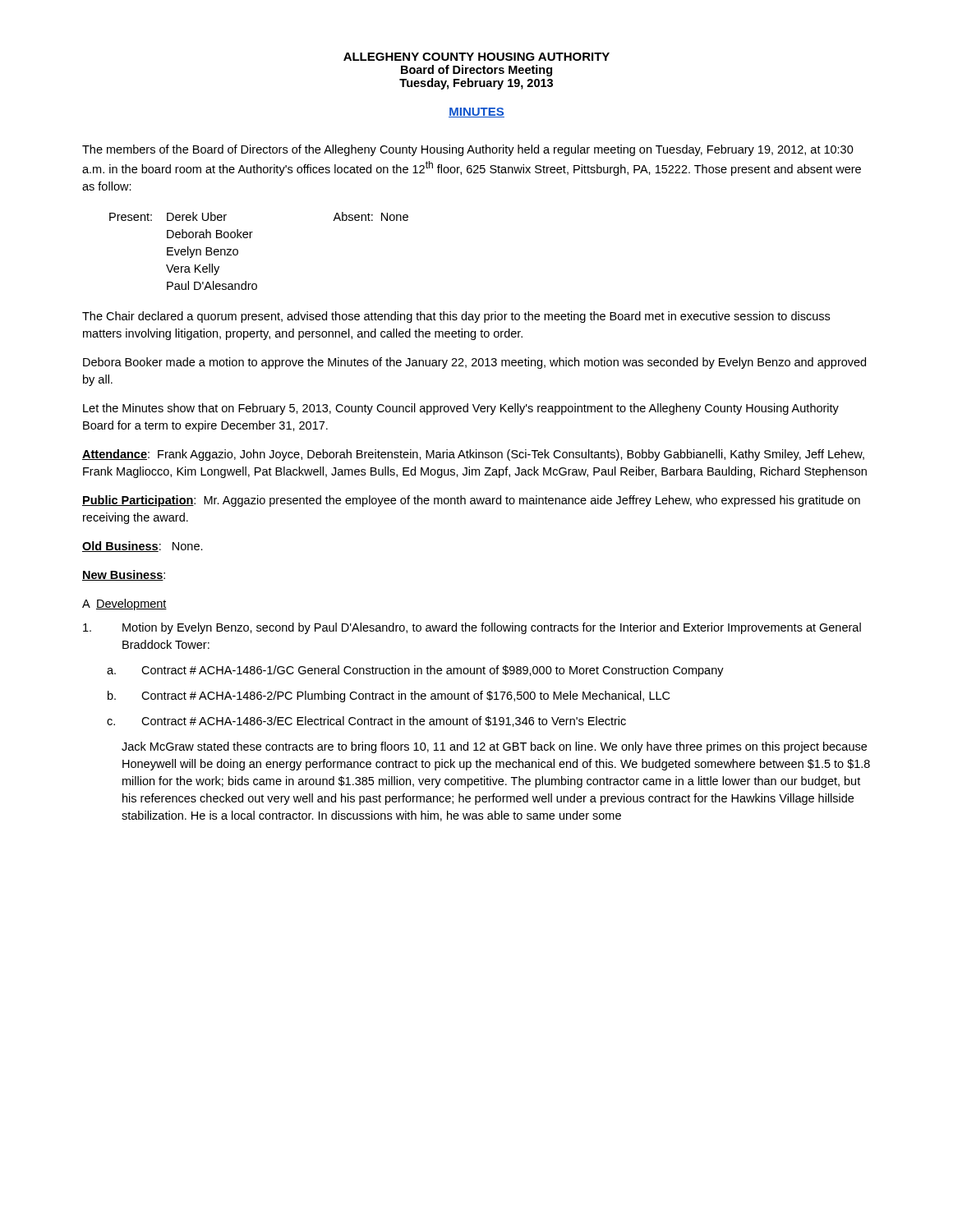Find the block starting "b. Contract # ACHA-1486-2/PC Plumbing Contract in the"

click(x=489, y=696)
